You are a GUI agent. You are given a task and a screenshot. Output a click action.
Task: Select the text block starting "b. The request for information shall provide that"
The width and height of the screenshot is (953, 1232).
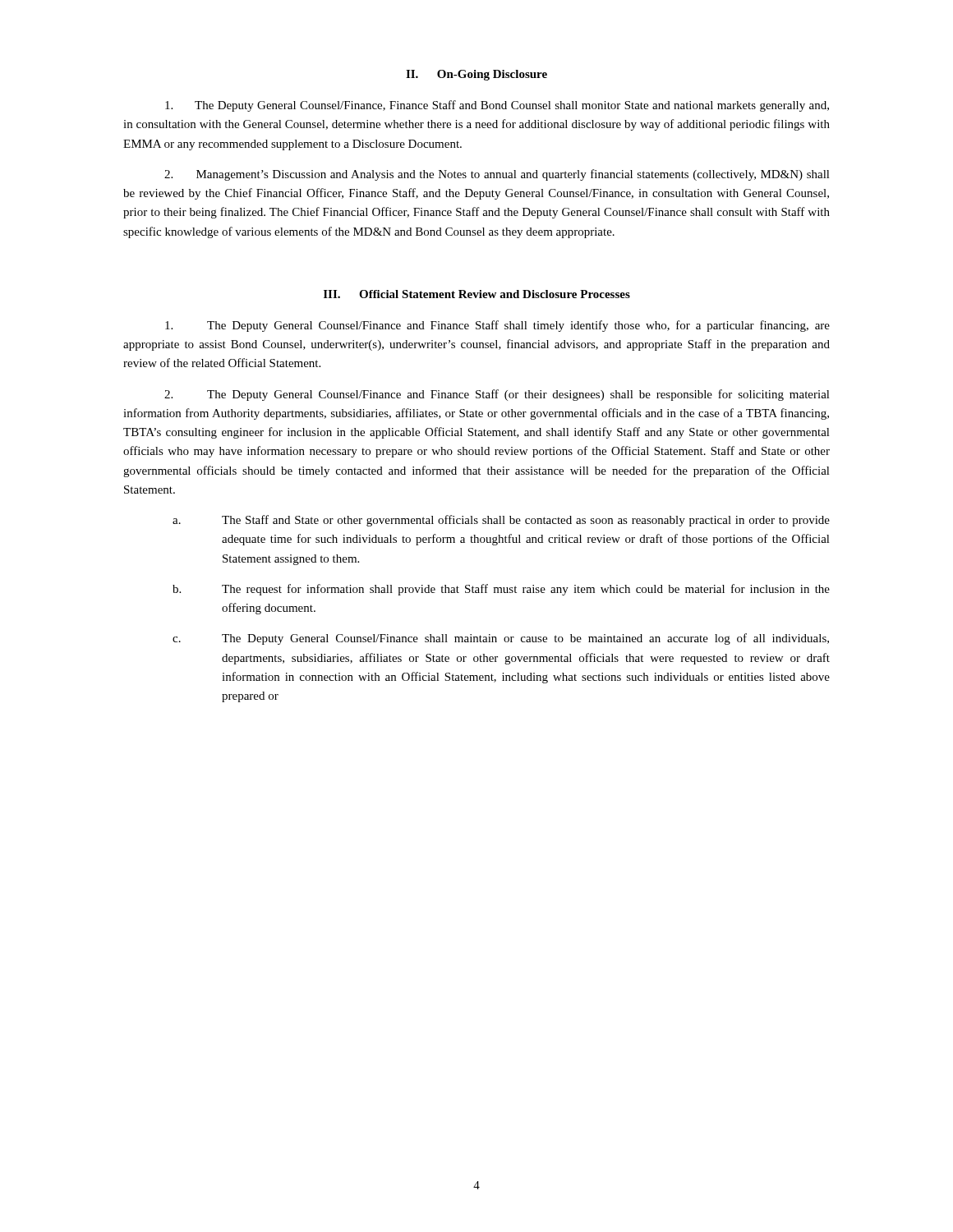476,599
